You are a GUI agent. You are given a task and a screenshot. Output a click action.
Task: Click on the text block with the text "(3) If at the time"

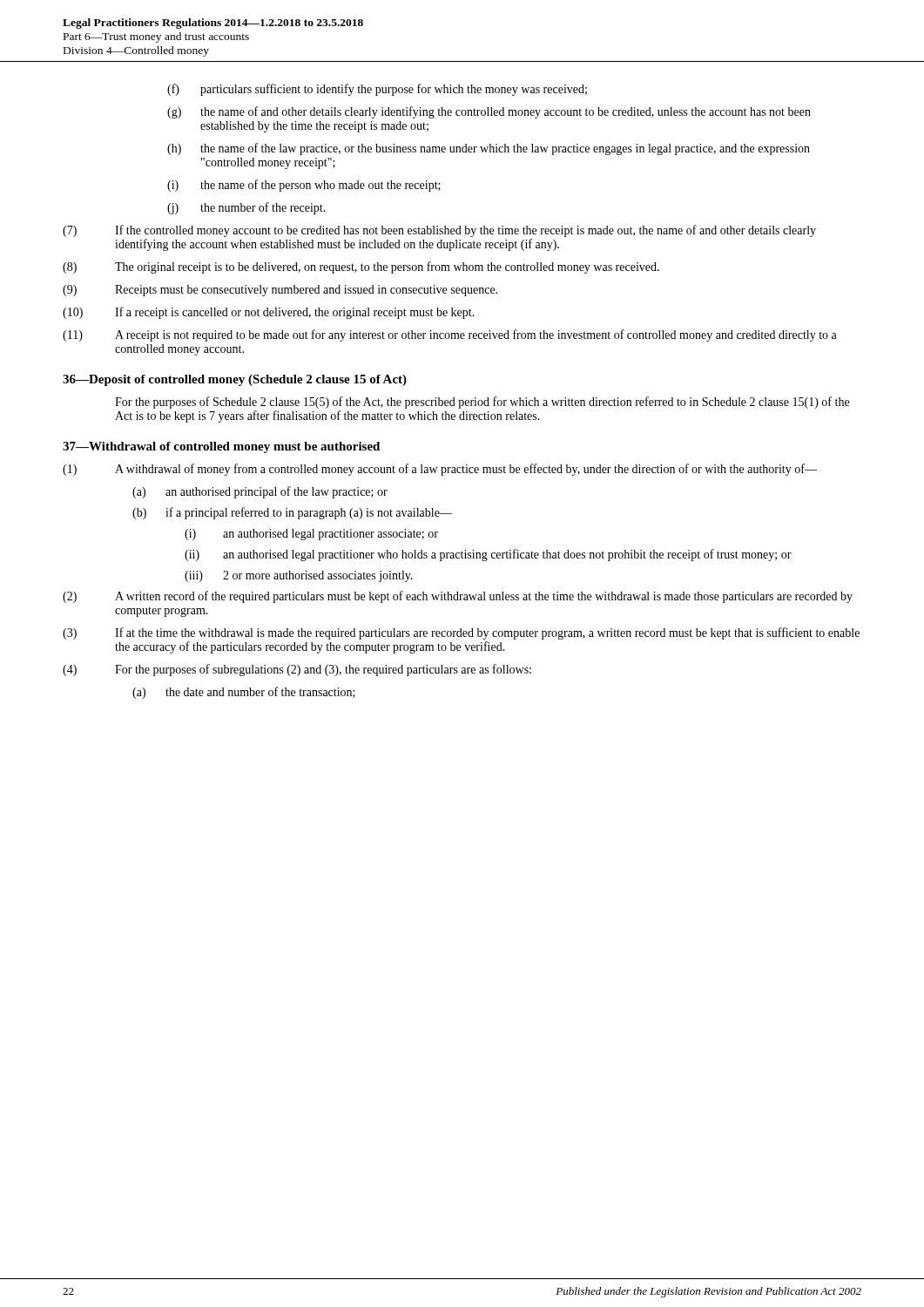[462, 640]
